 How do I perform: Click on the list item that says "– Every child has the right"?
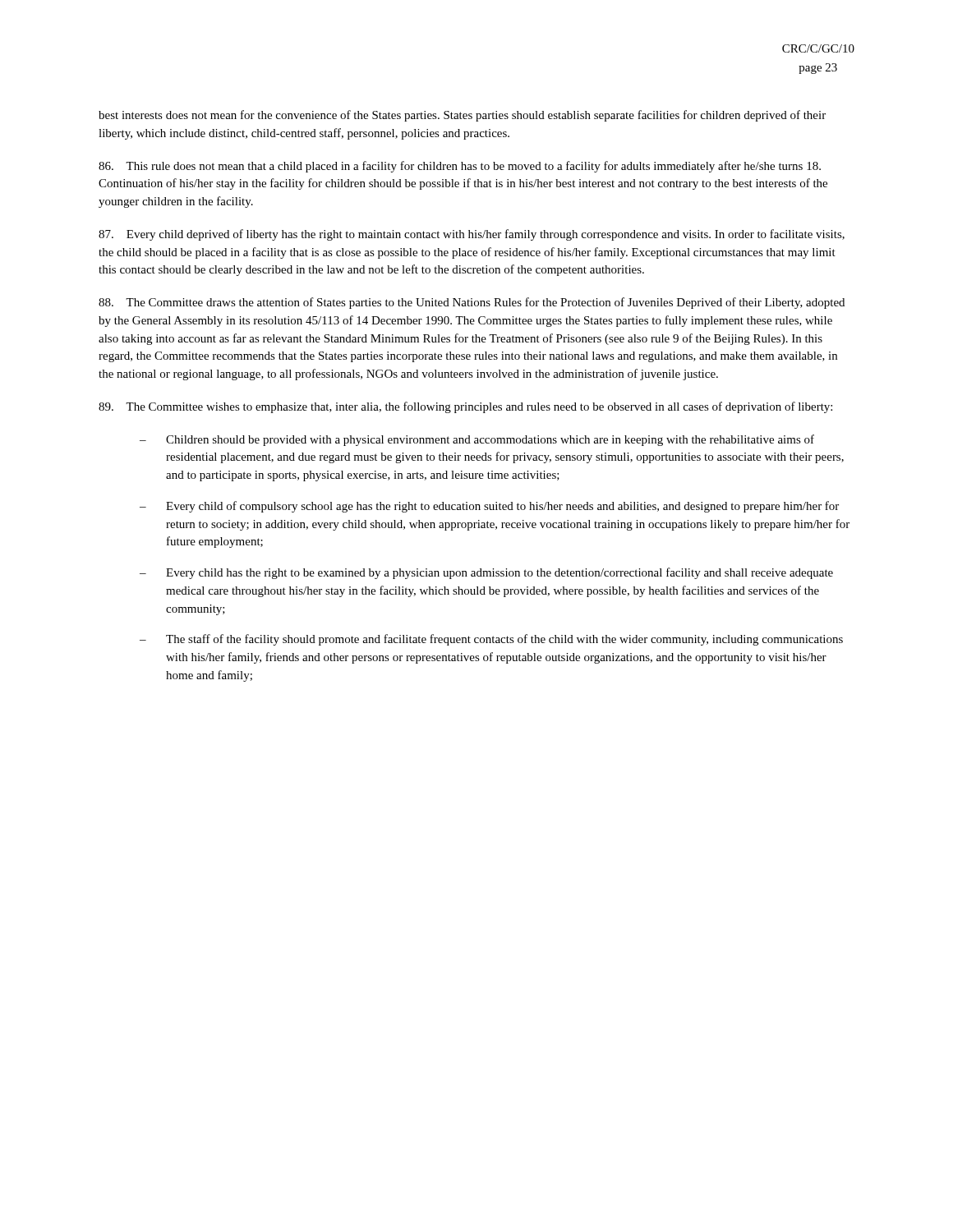(497, 591)
